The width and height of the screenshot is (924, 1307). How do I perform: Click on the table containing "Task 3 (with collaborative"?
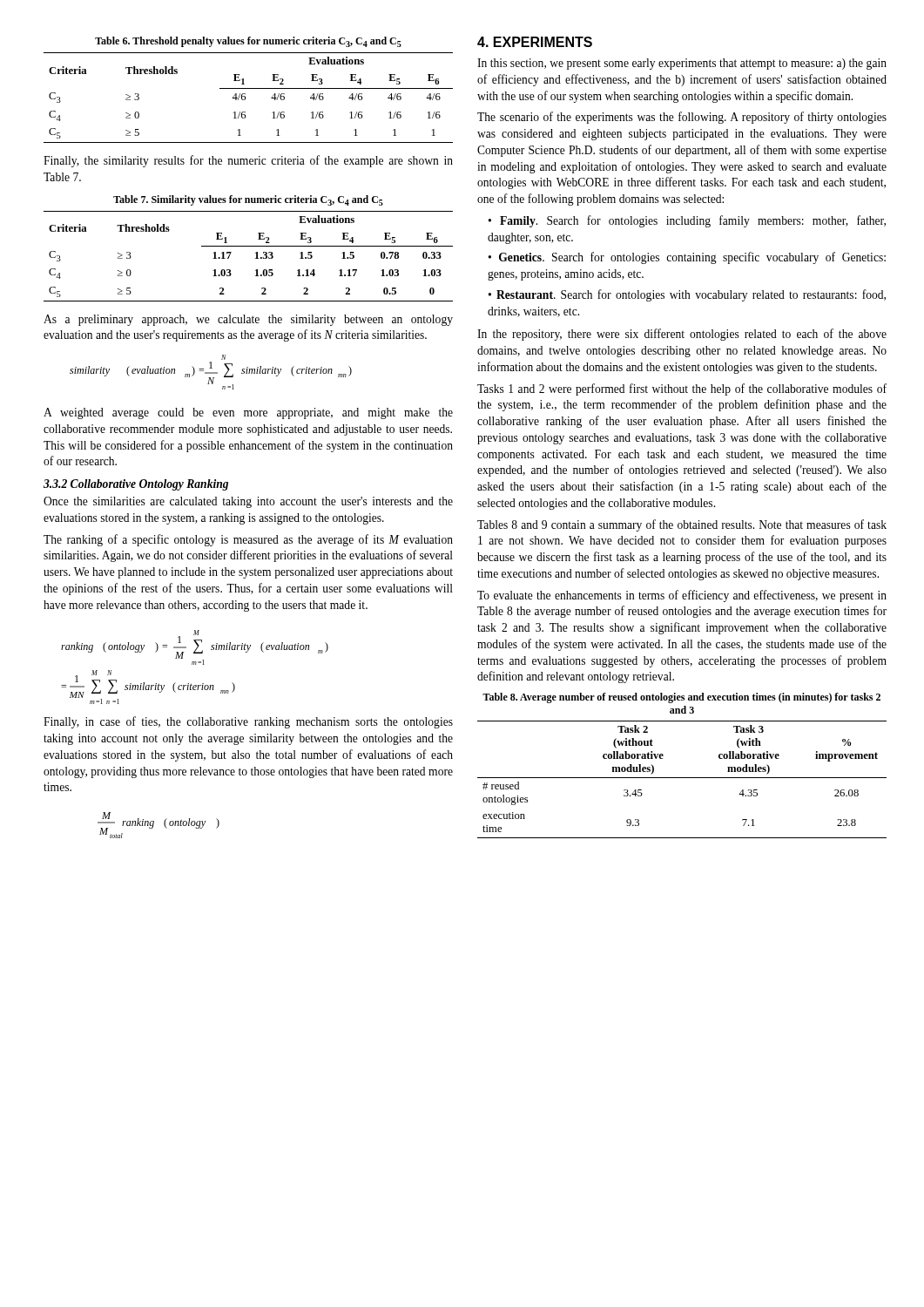point(682,779)
